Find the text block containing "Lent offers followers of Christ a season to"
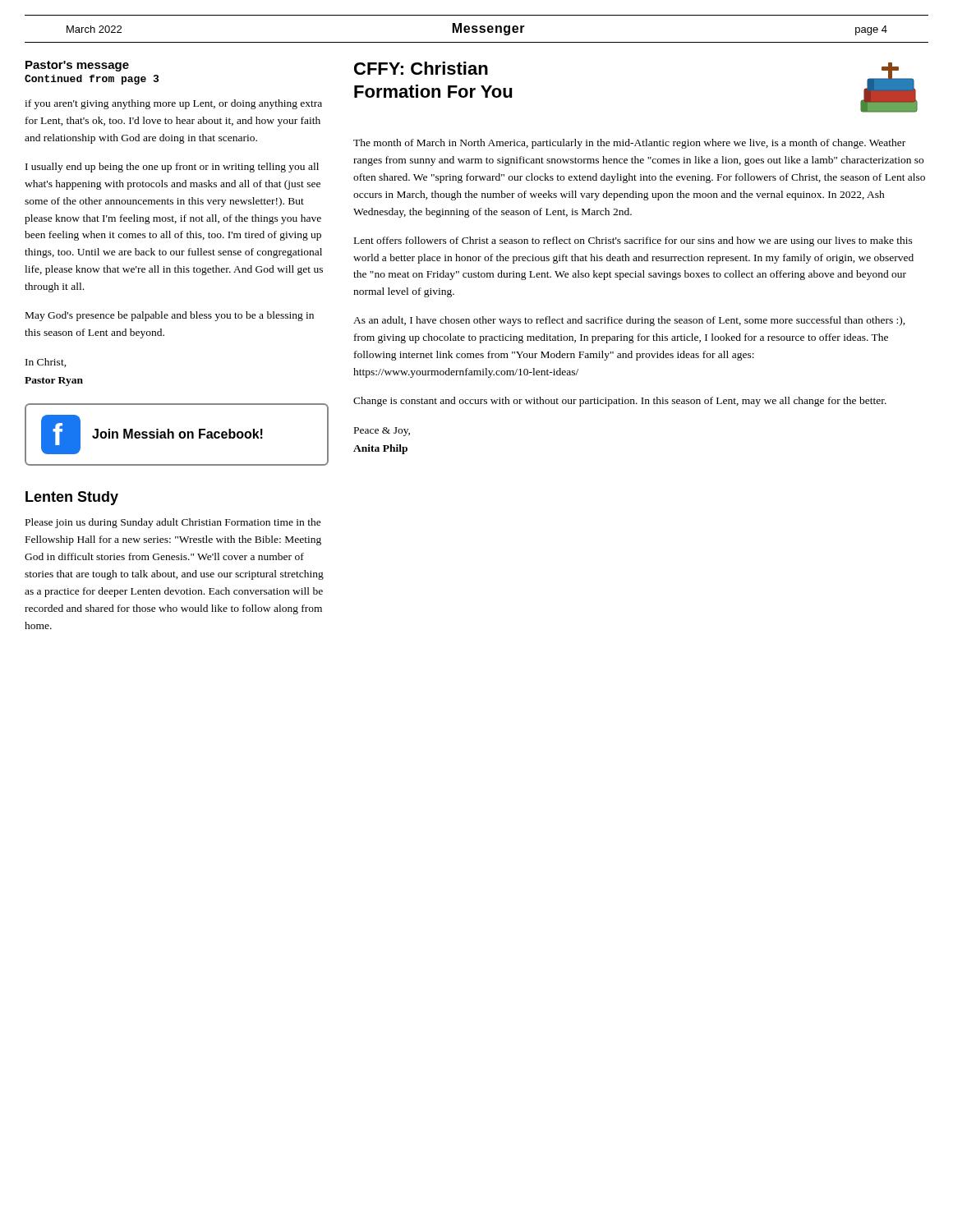Screen dimensions: 1232x953 [x=634, y=266]
